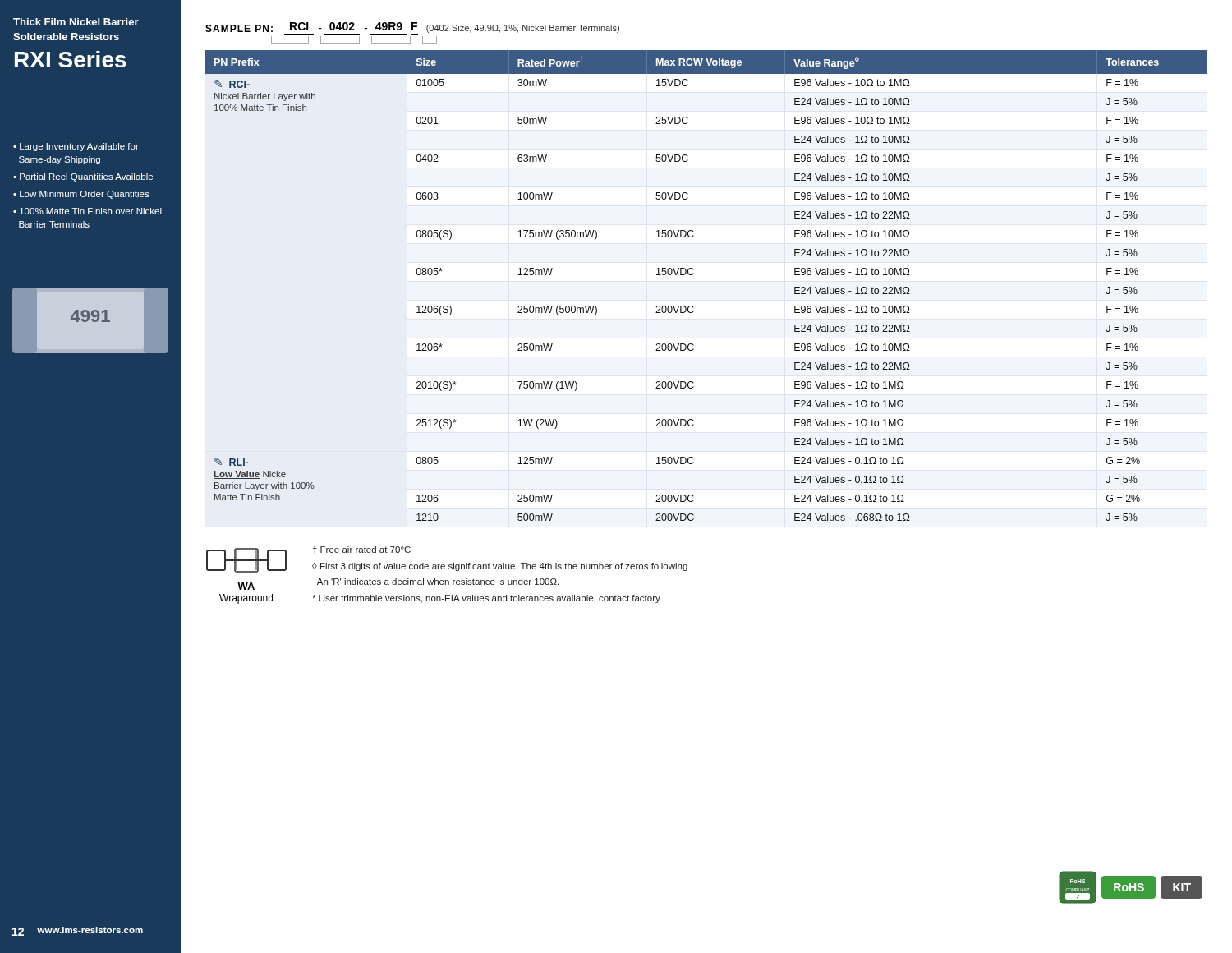Locate the logo
Viewport: 1232px width, 953px height.
tap(1131, 887)
